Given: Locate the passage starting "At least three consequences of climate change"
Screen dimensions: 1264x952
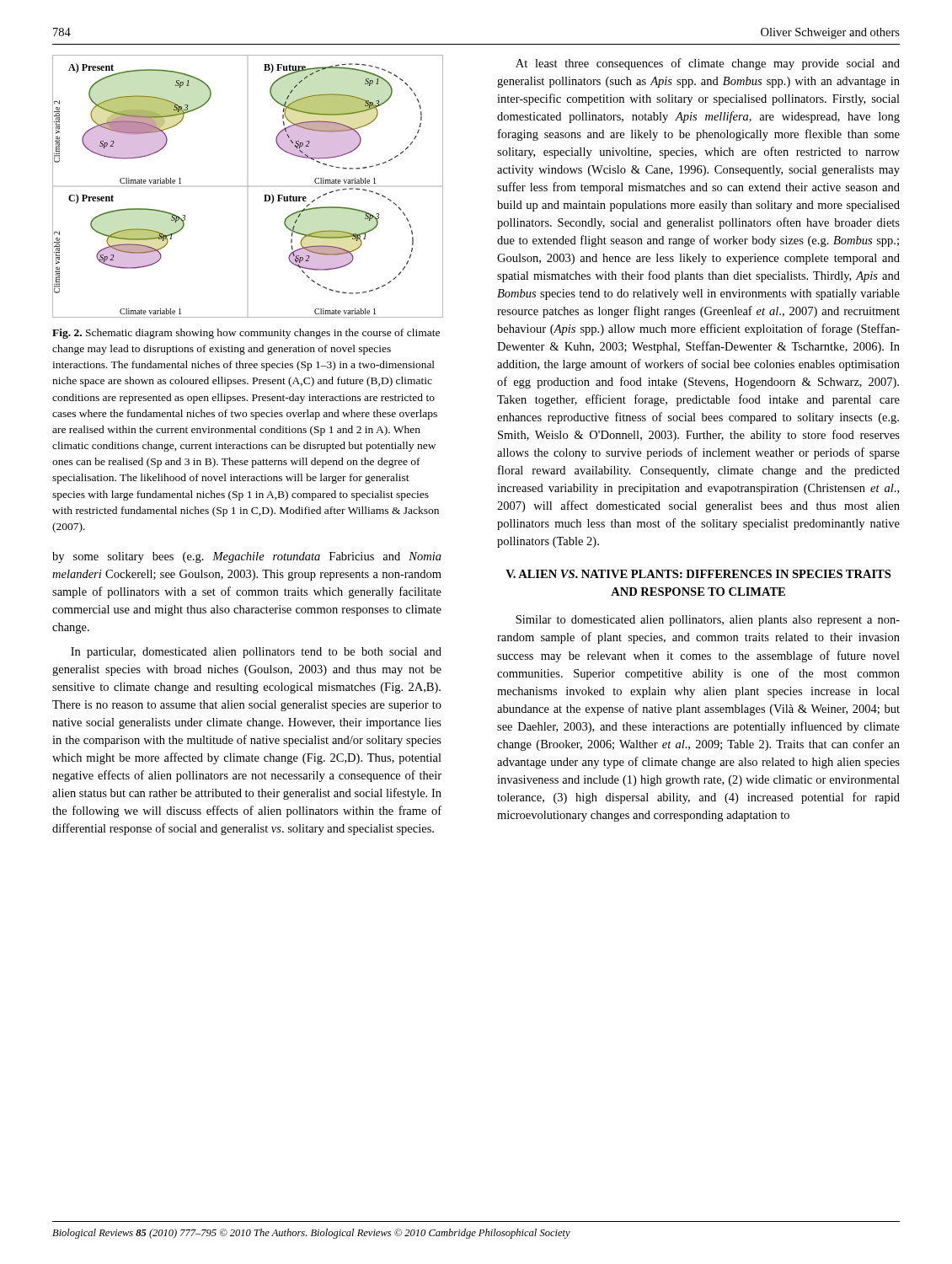Looking at the screenshot, I should pos(698,303).
